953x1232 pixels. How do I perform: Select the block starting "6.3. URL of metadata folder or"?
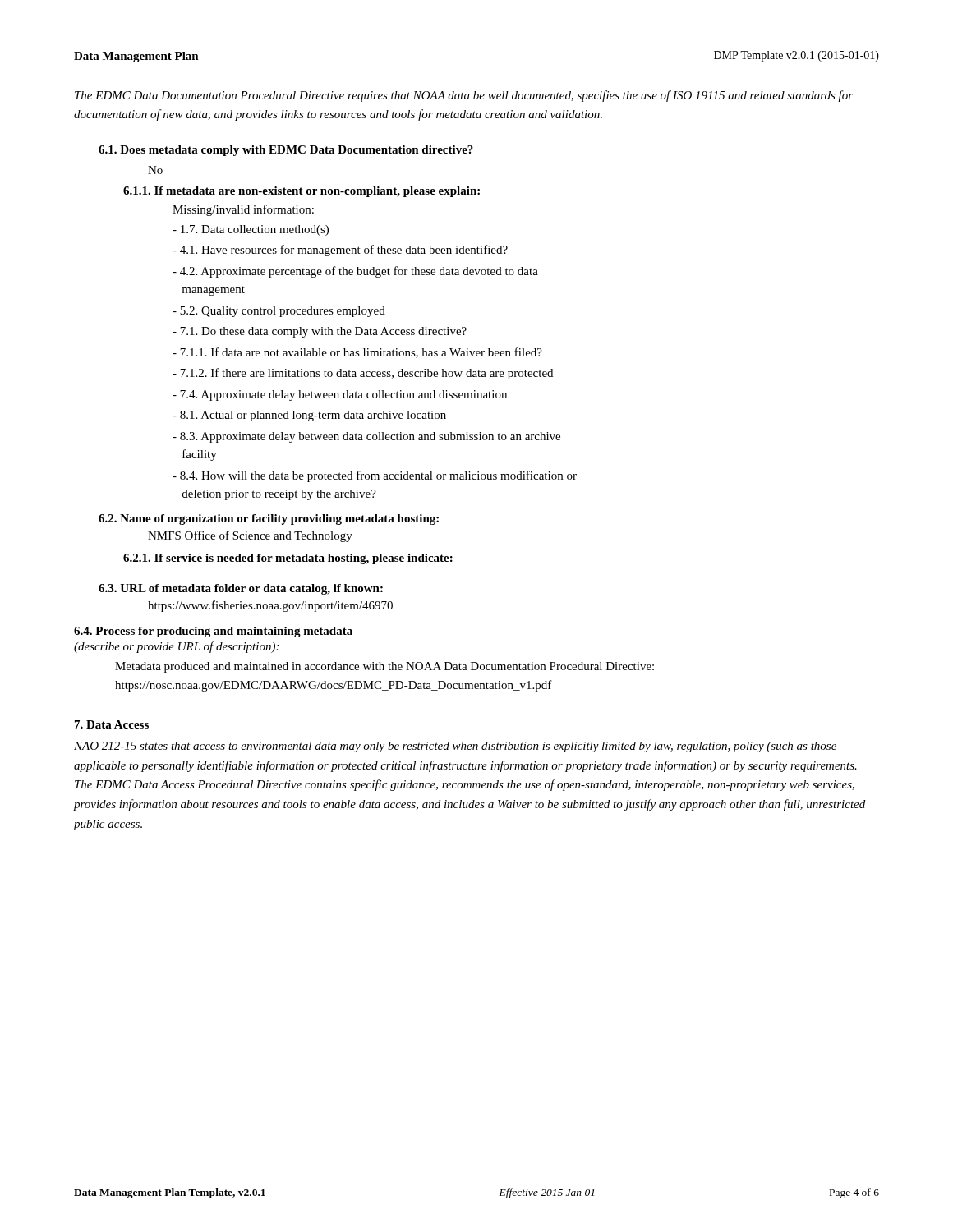[241, 588]
